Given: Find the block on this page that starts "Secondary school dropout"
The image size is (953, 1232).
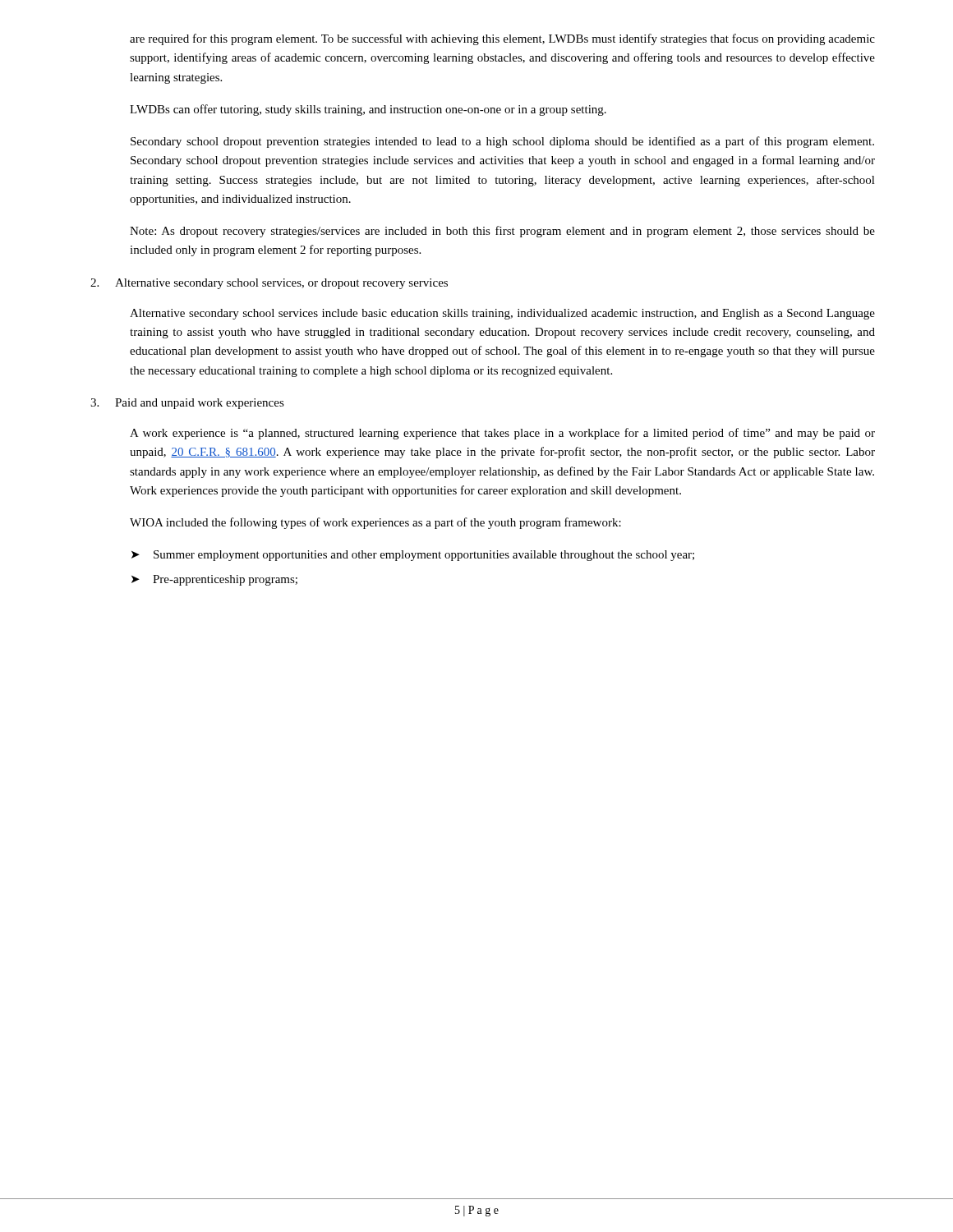Looking at the screenshot, I should (502, 170).
